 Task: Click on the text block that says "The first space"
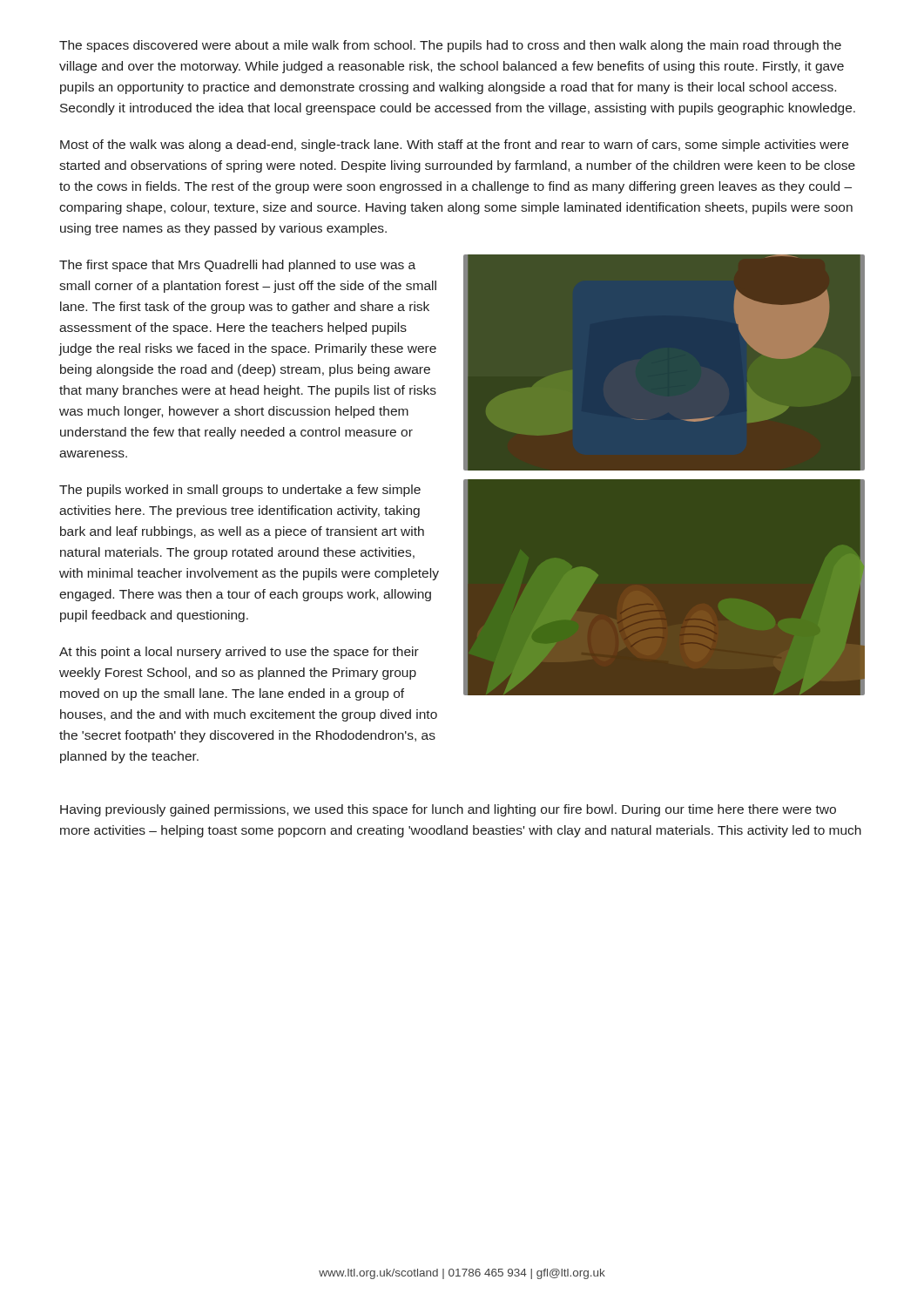click(x=248, y=359)
